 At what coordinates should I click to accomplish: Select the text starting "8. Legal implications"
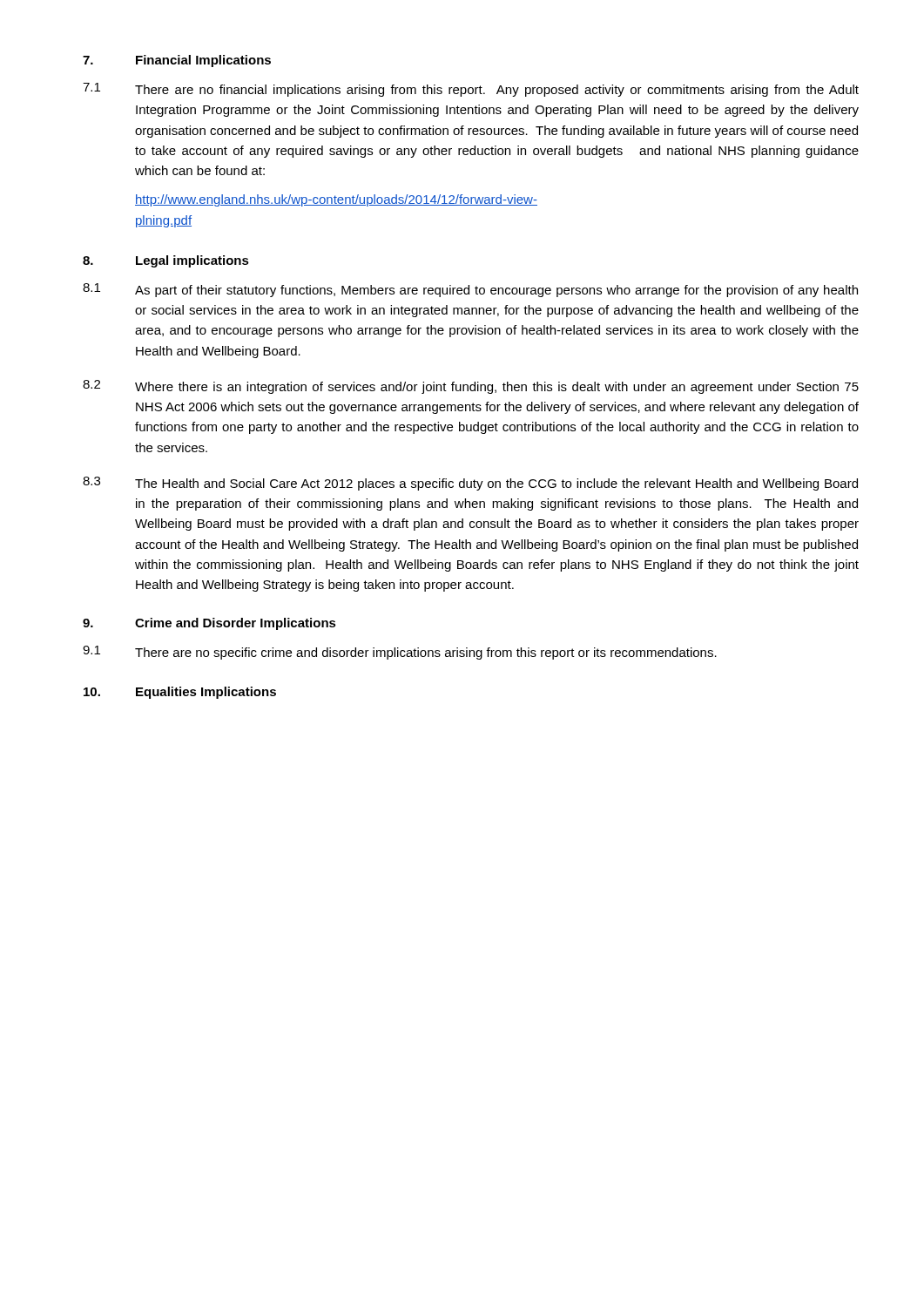point(166,260)
